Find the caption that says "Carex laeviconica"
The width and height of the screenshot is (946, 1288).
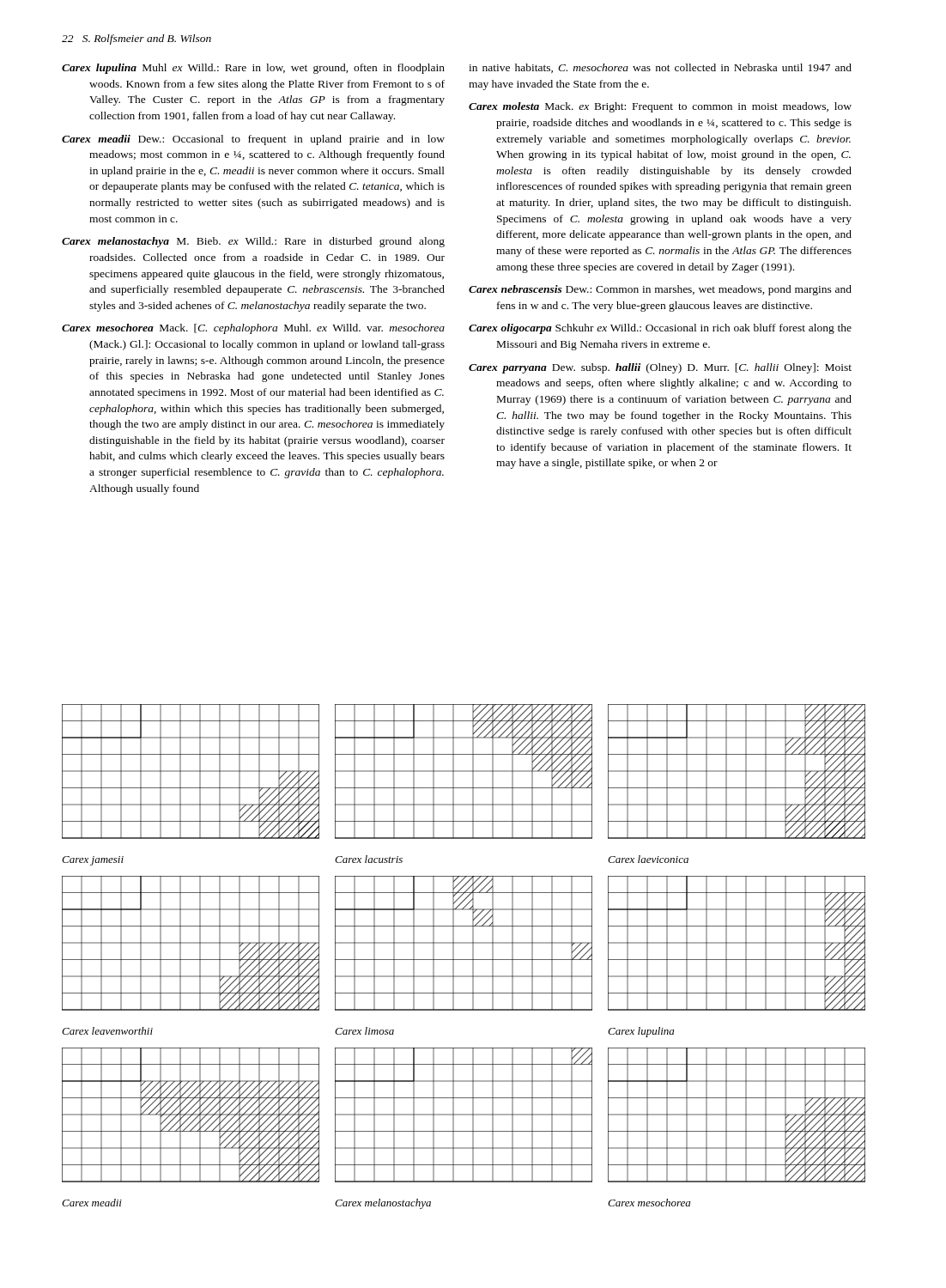point(648,859)
